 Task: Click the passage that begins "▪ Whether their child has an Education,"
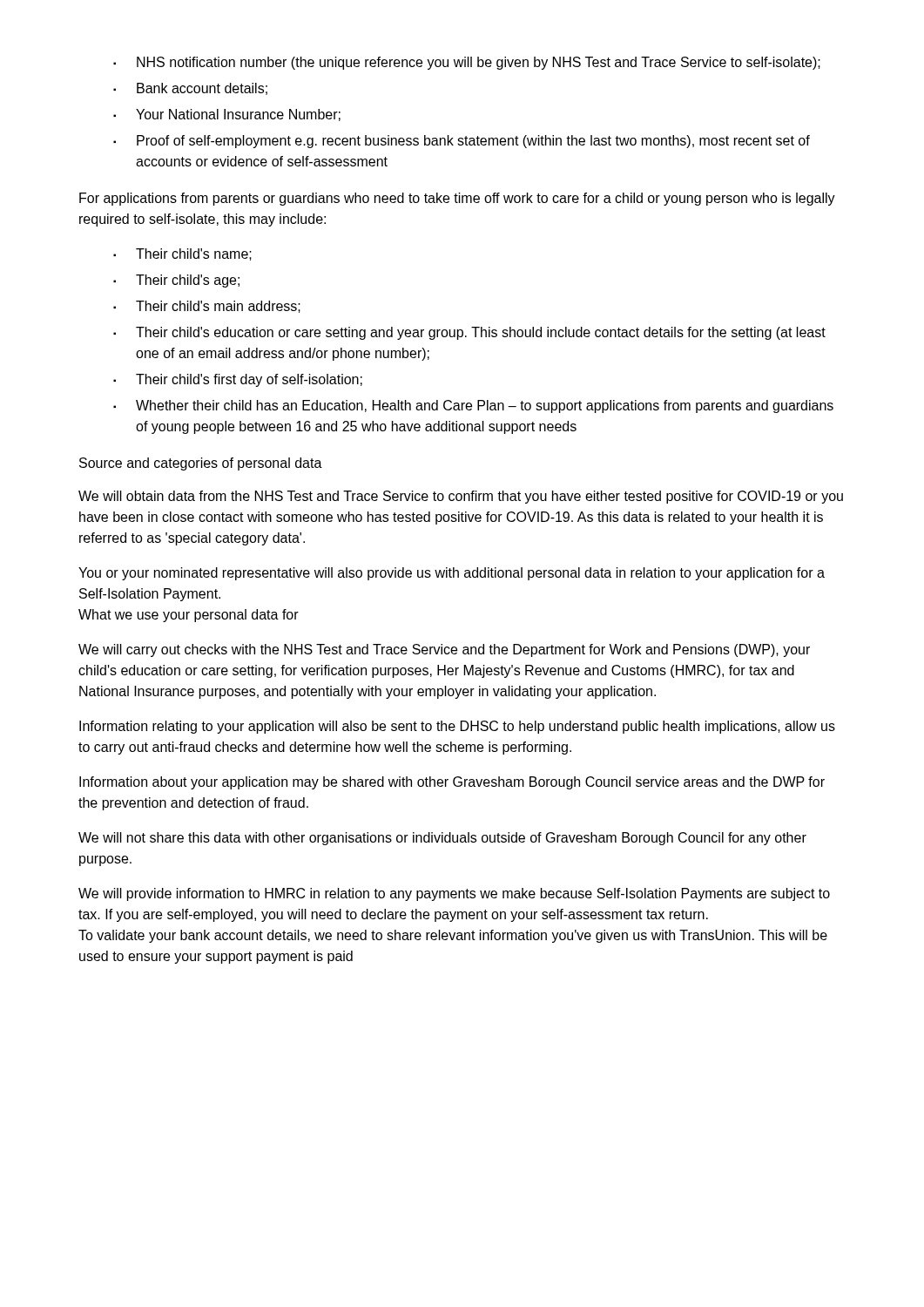pyautogui.click(x=479, y=417)
